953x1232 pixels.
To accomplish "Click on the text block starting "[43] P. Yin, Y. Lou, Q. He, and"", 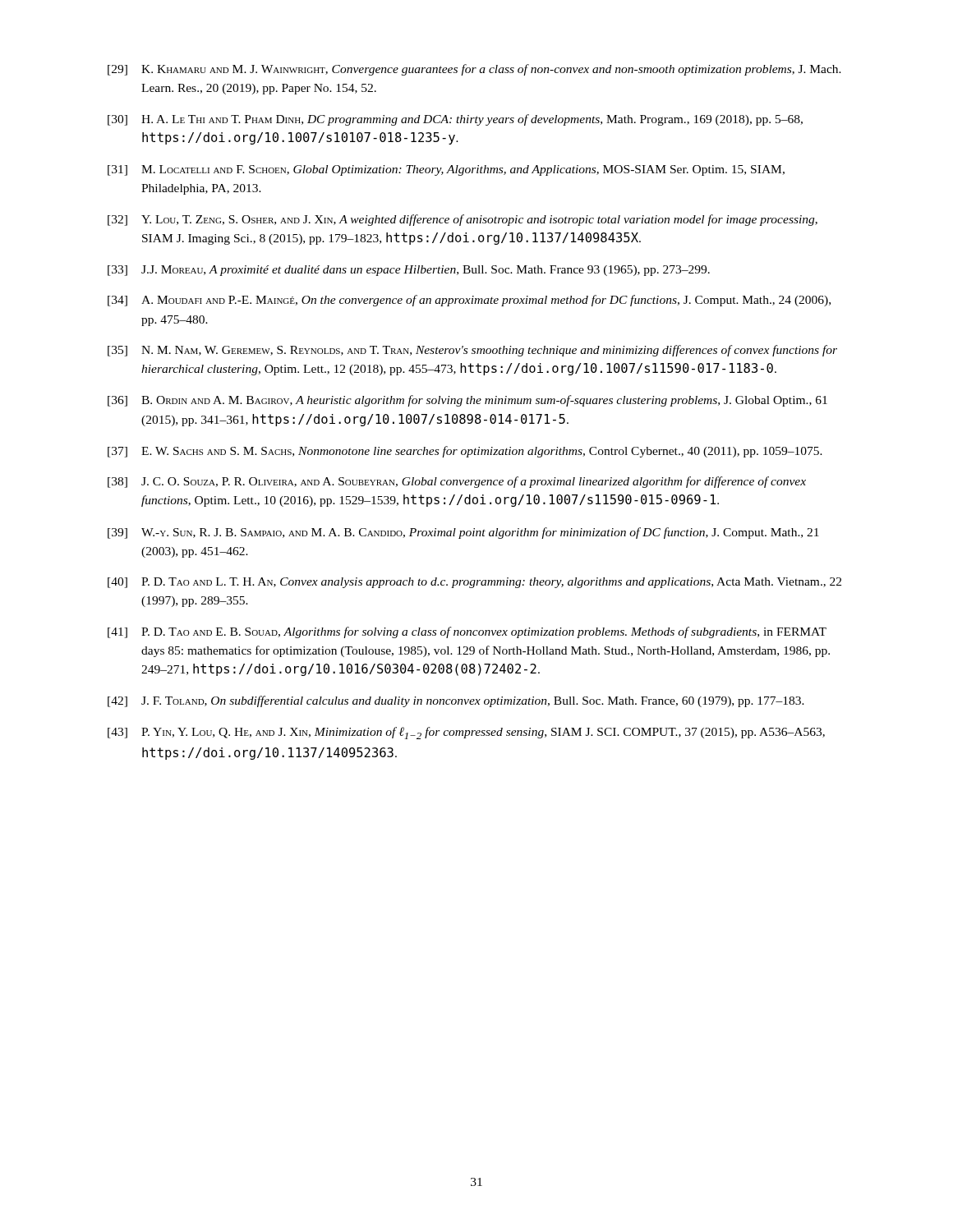I will [x=476, y=742].
